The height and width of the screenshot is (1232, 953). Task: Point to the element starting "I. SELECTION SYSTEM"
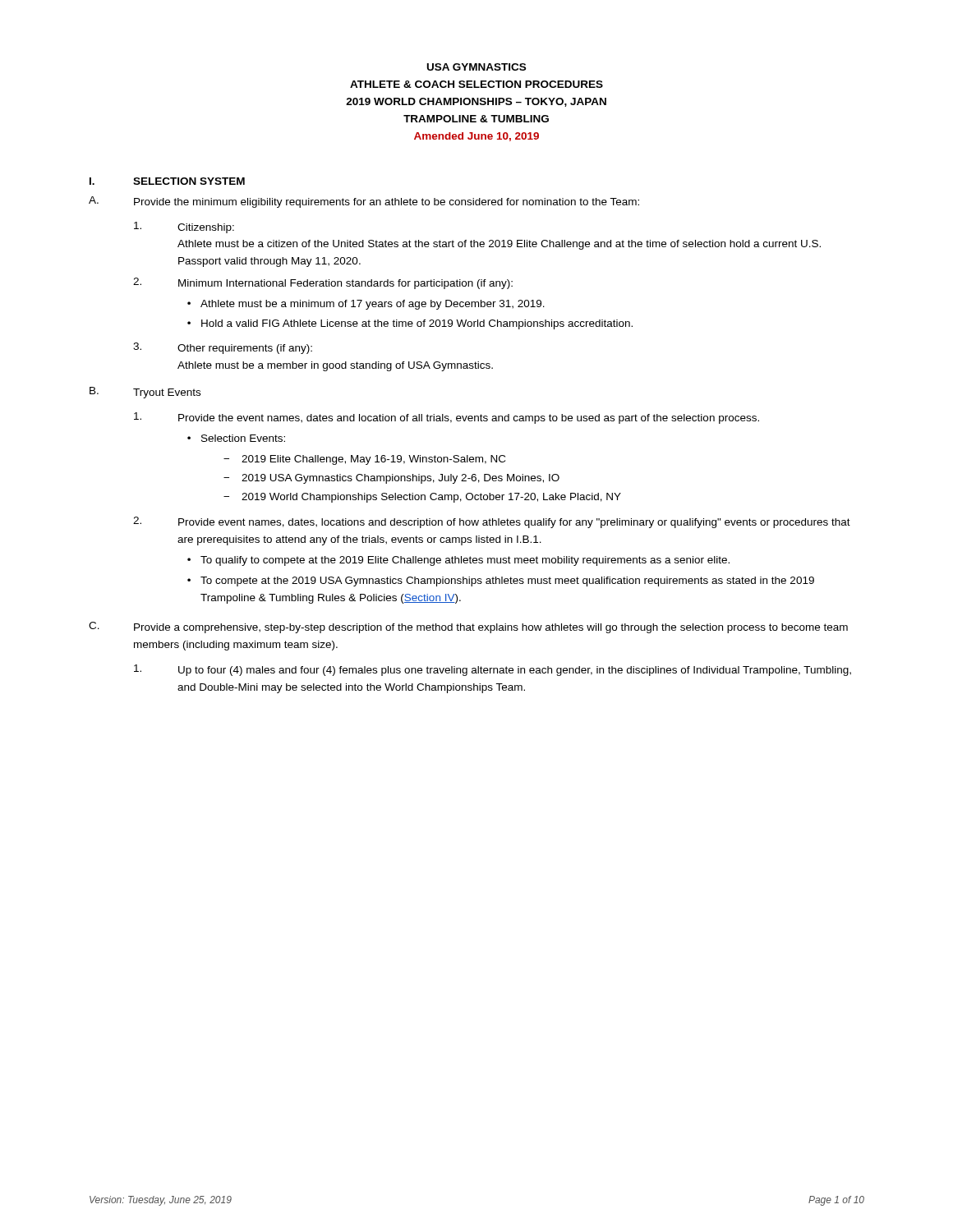click(x=167, y=181)
